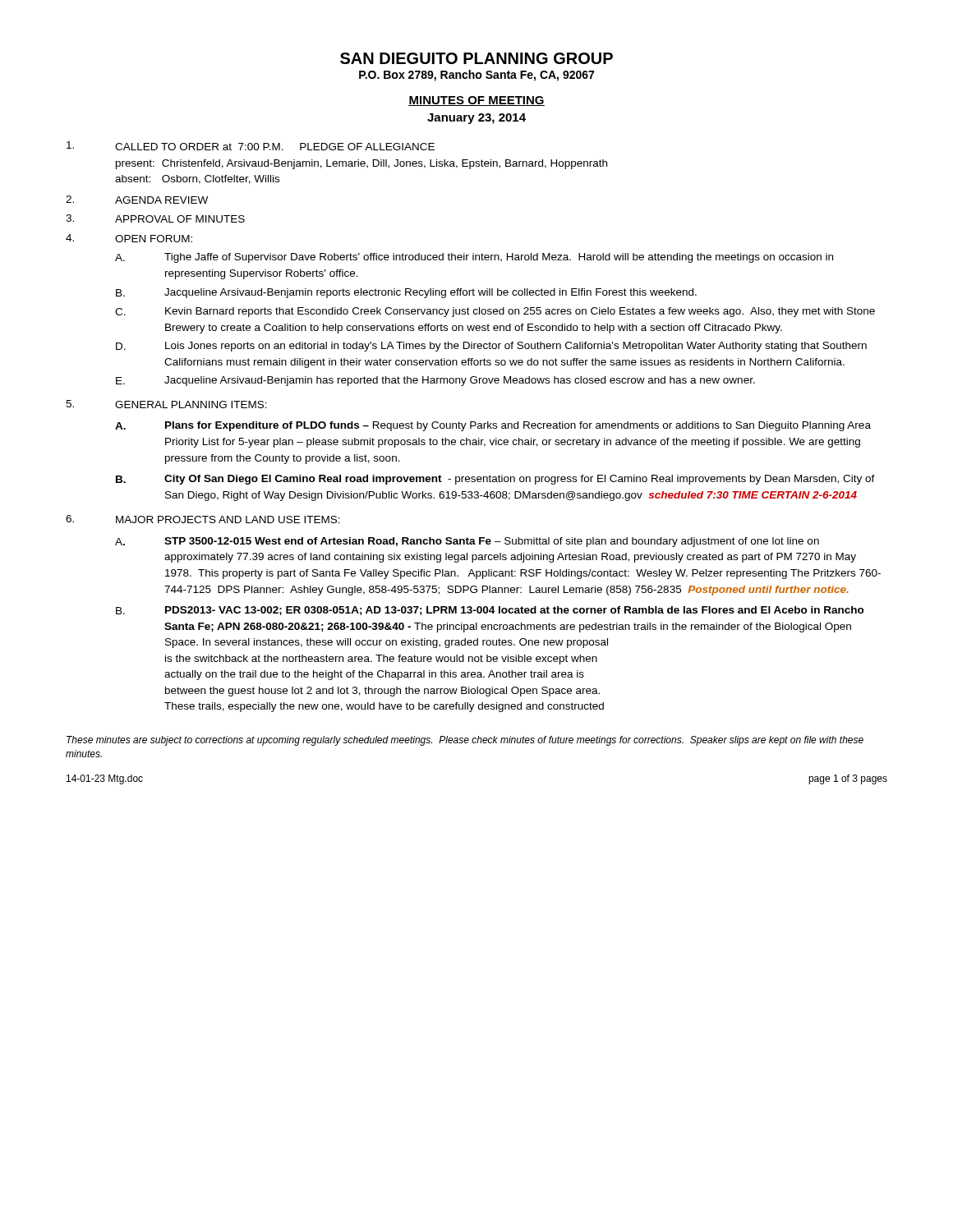Find the block starting "CALLED TO ORDER"
The width and height of the screenshot is (953, 1232).
(x=476, y=163)
